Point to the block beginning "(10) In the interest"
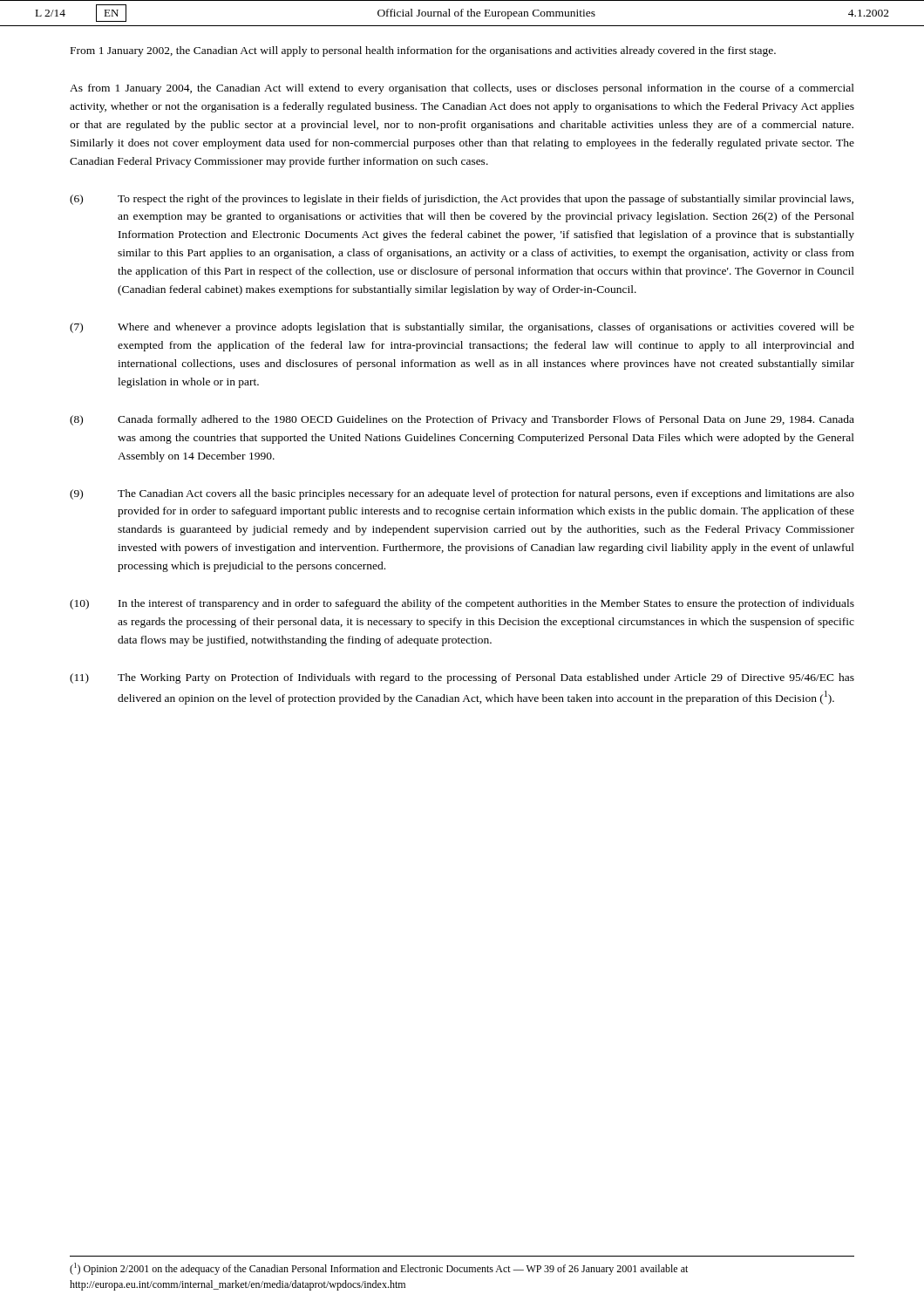 click(x=462, y=622)
